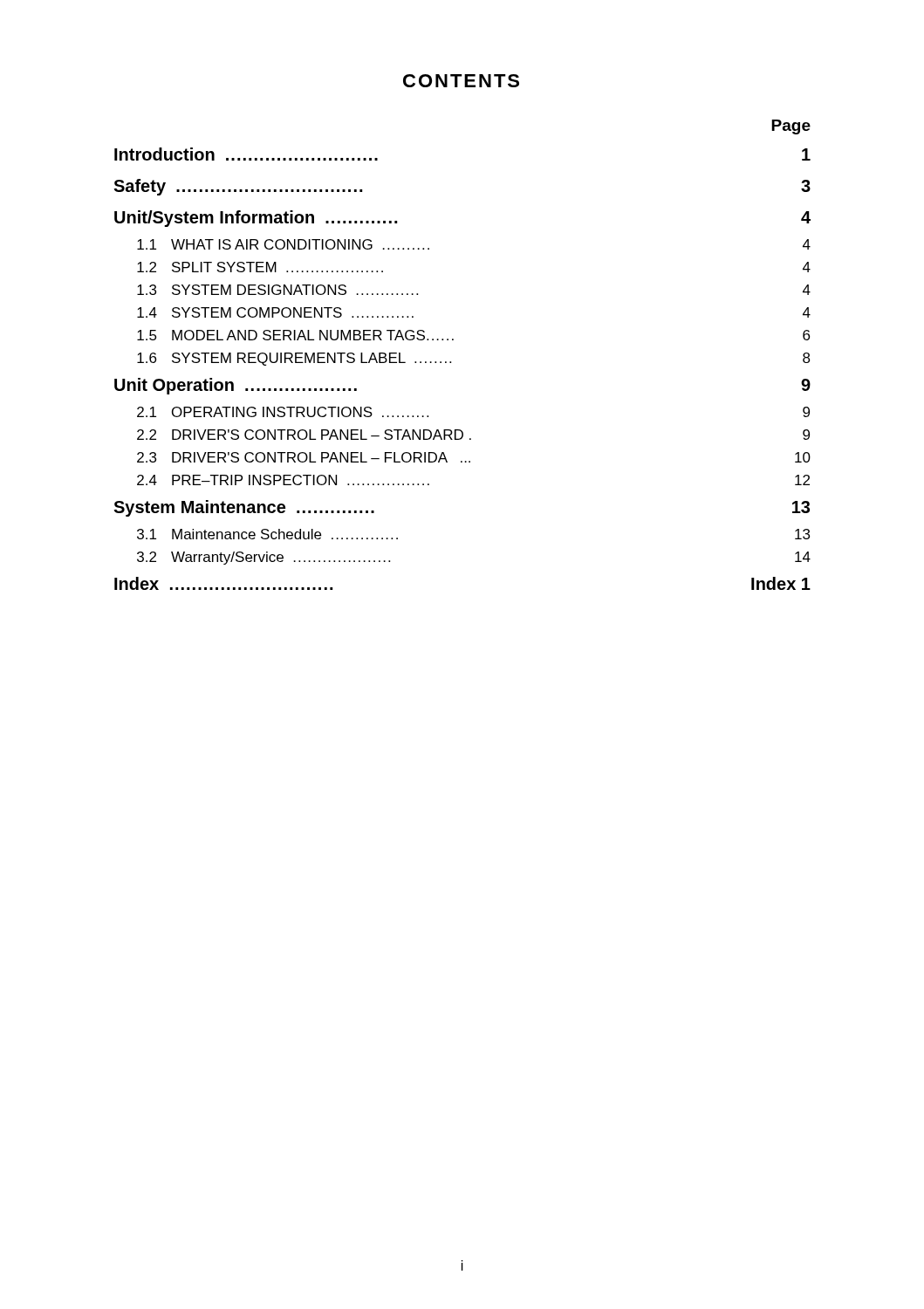Find the text starting "2.1 OPERATING INSTRUCTIONS"
The image size is (924, 1309).
270,411
